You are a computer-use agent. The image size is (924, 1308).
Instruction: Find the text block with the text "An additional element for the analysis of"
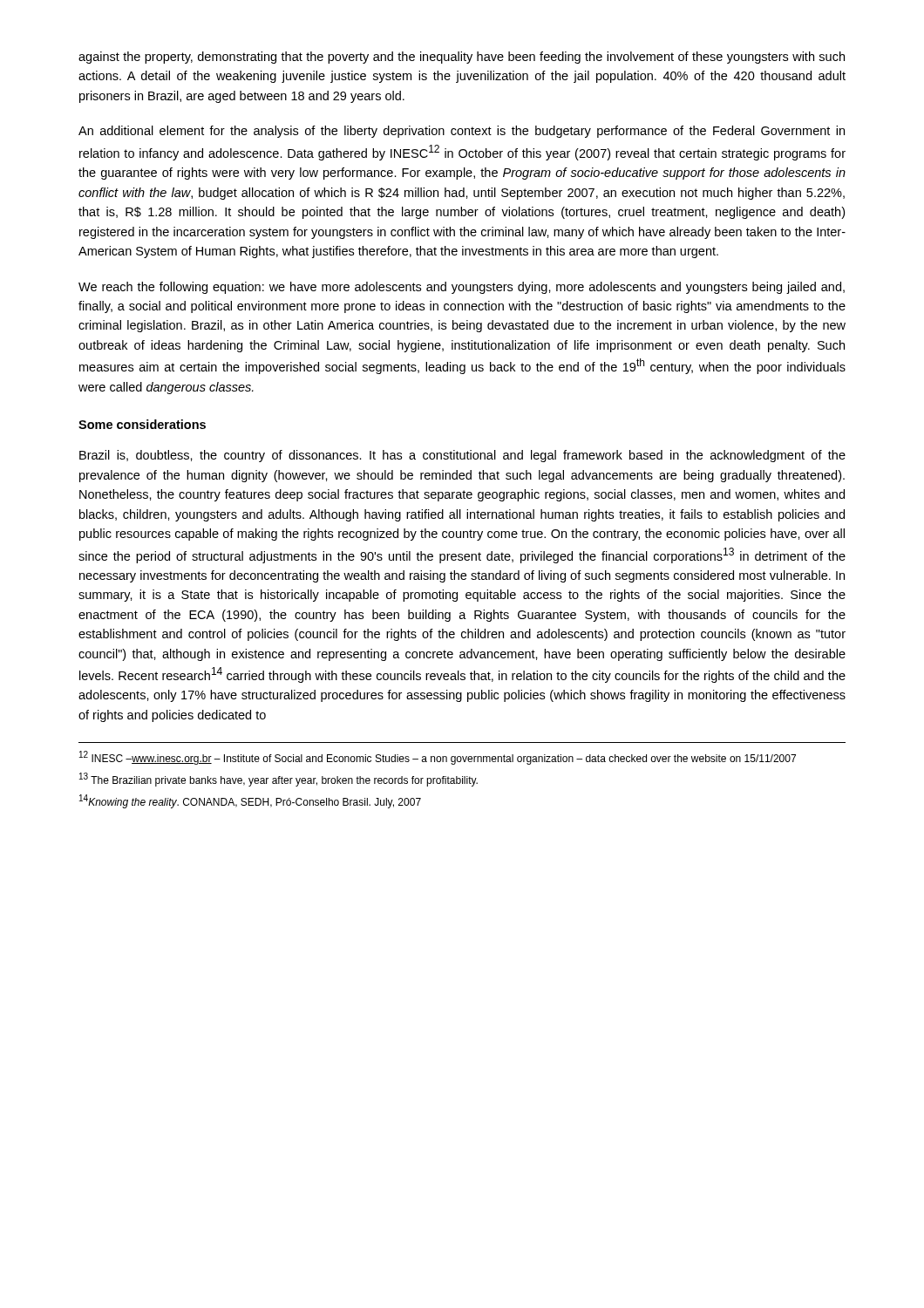click(462, 191)
